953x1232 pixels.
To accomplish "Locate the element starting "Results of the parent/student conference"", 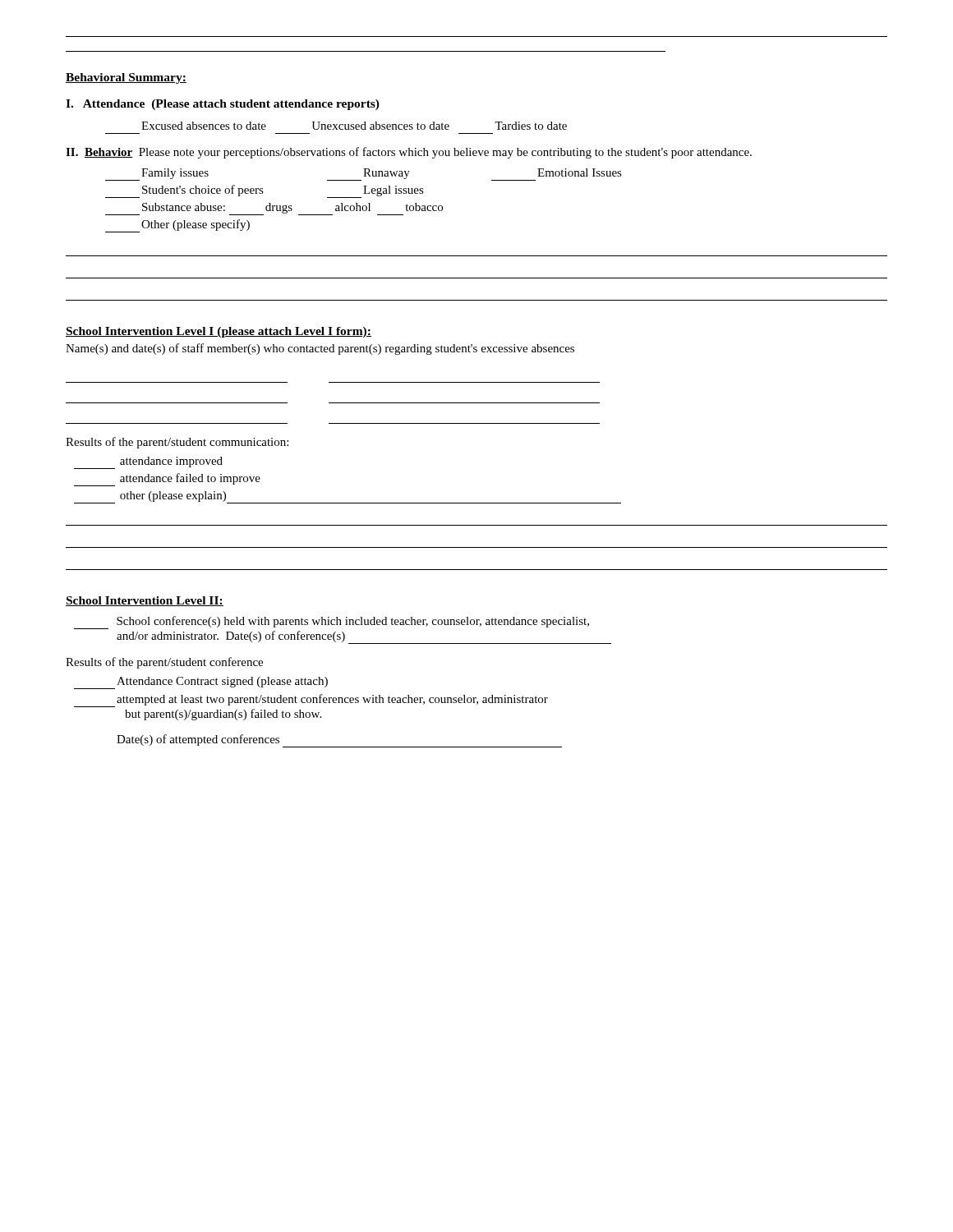I will pos(165,662).
